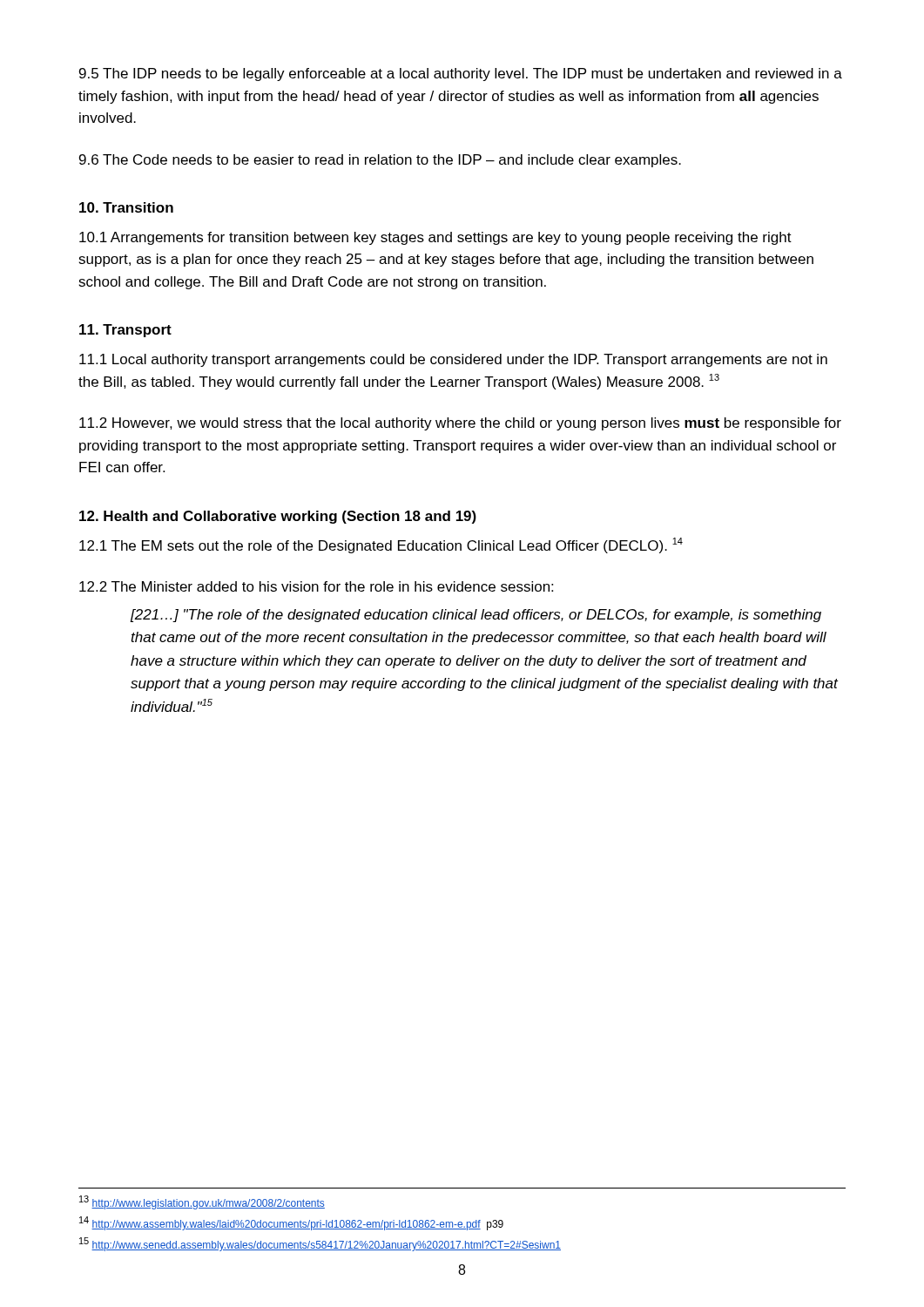The width and height of the screenshot is (924, 1307).
Task: Point to the block beginning "1 The EM"
Action: [381, 545]
